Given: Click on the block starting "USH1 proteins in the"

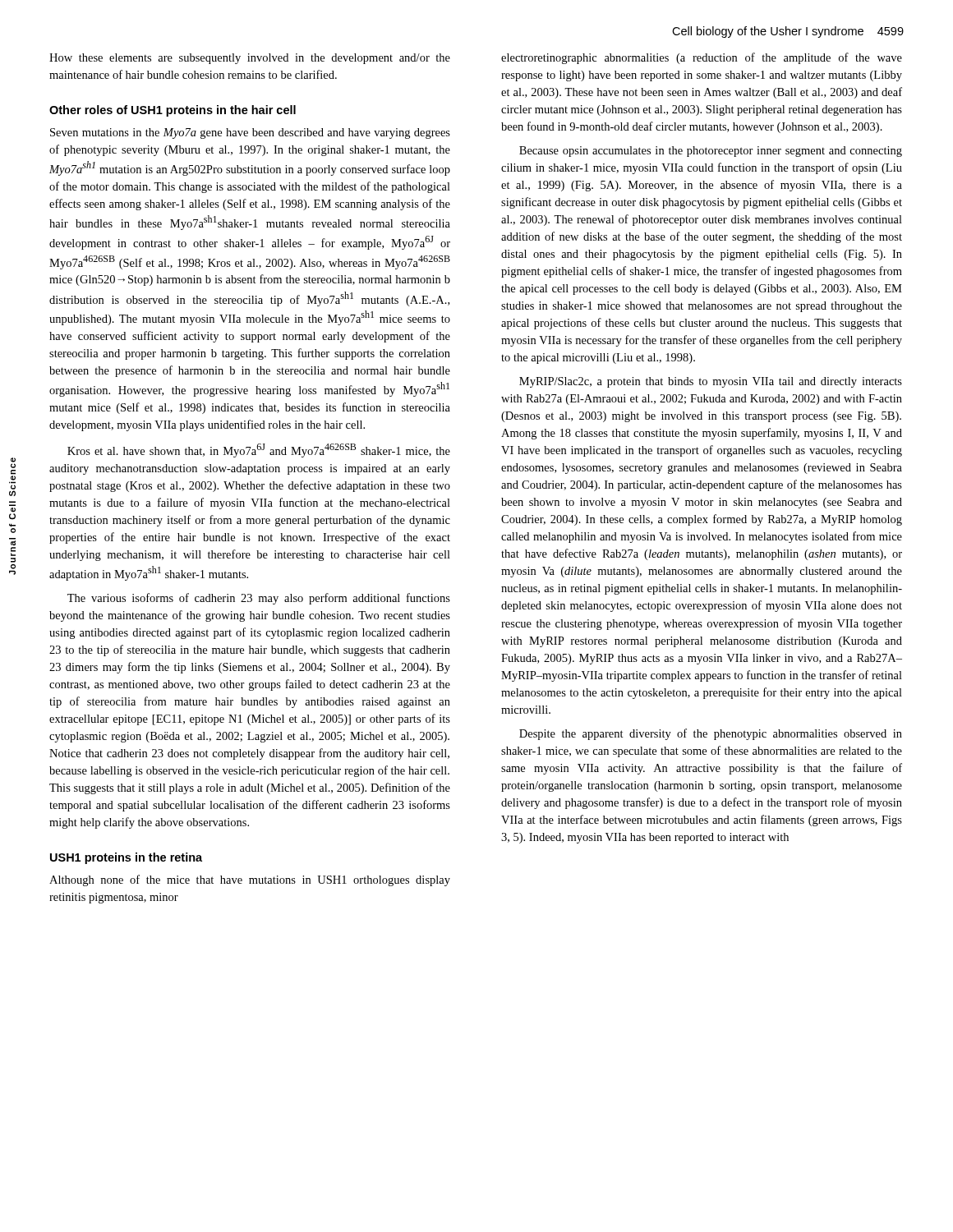Looking at the screenshot, I should click(x=126, y=858).
